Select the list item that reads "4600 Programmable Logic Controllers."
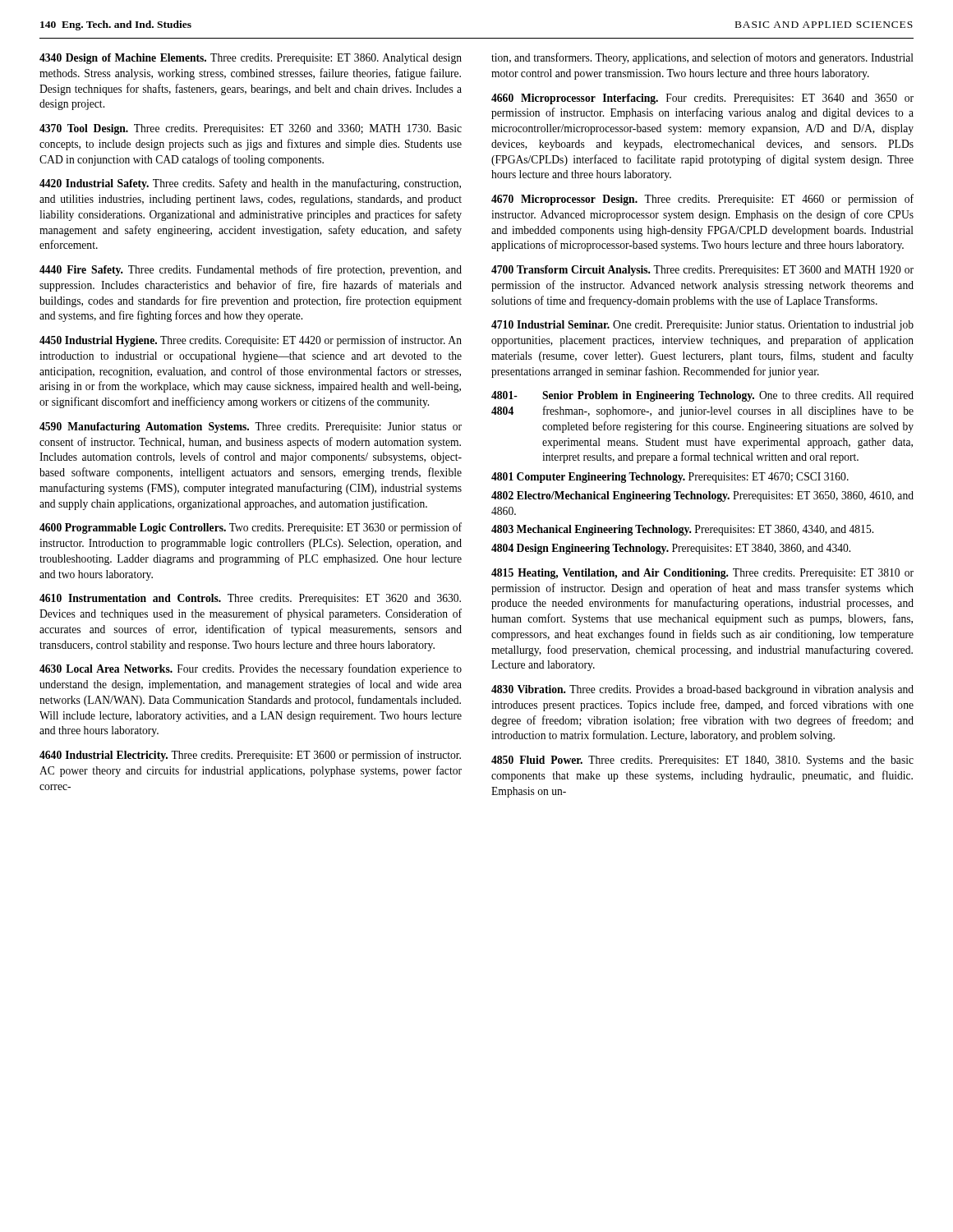This screenshot has width=953, height=1232. [x=251, y=551]
